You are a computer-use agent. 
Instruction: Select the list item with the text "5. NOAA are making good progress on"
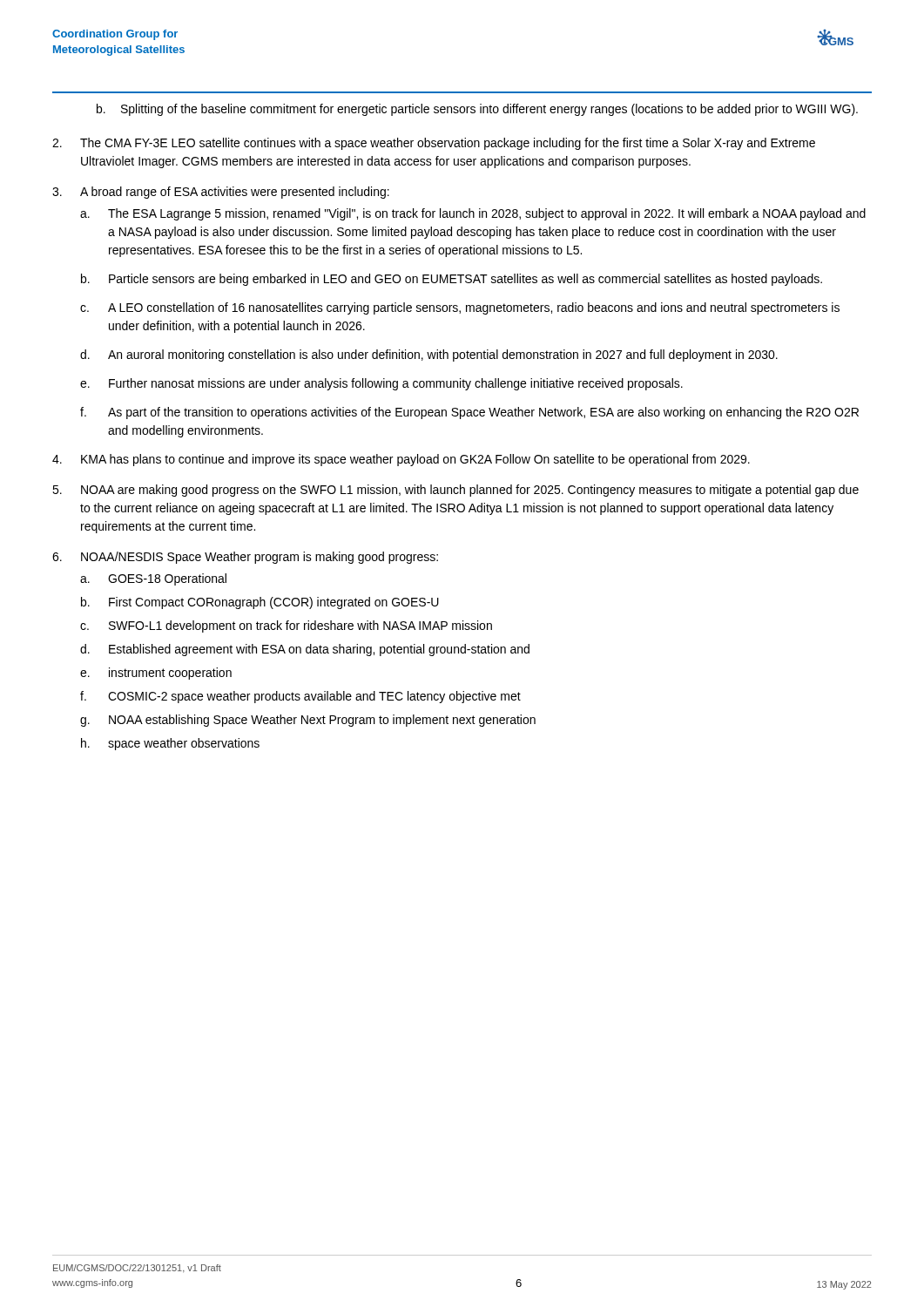coord(462,508)
